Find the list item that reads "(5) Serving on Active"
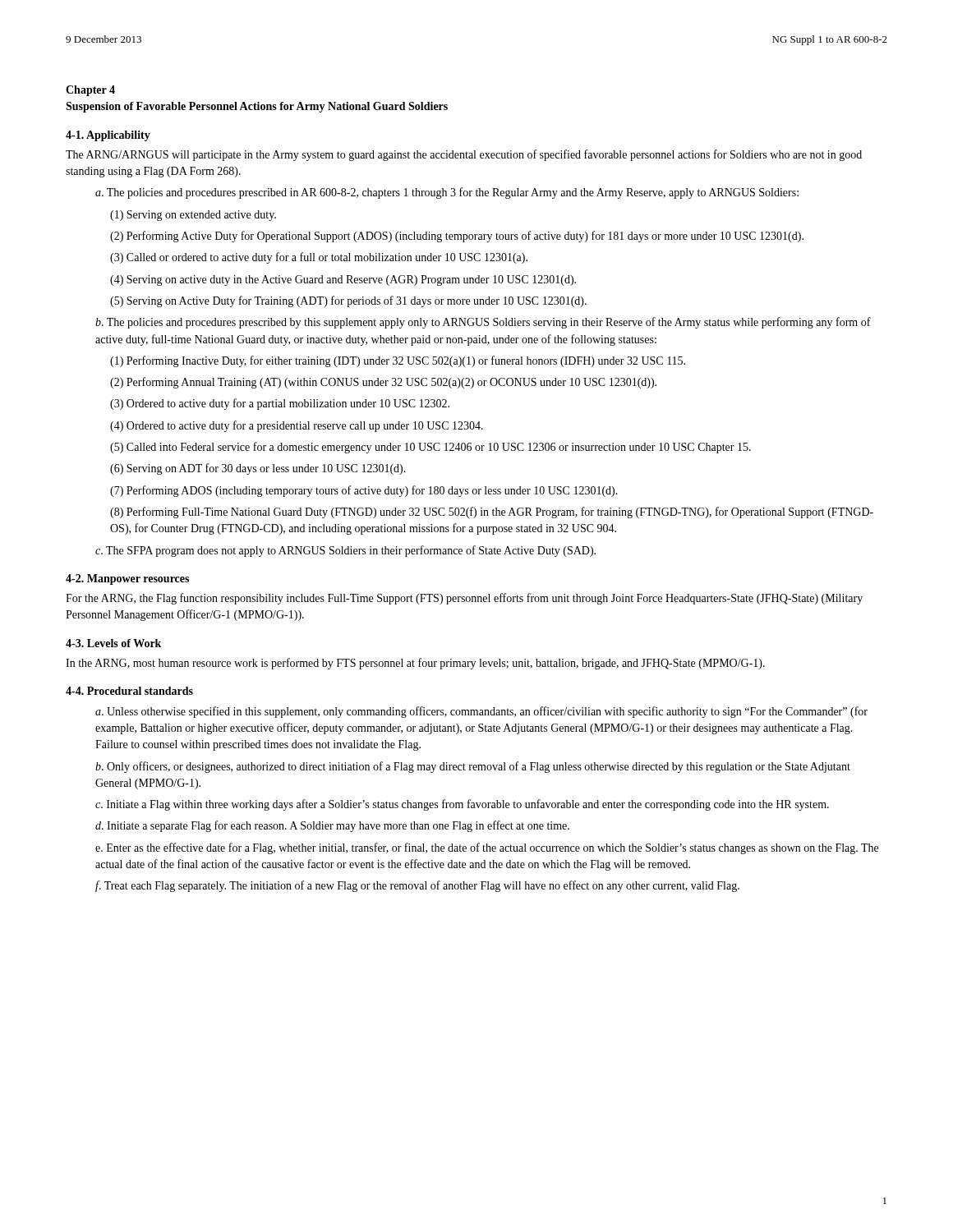Screen dimensions: 1232x953 (499, 302)
